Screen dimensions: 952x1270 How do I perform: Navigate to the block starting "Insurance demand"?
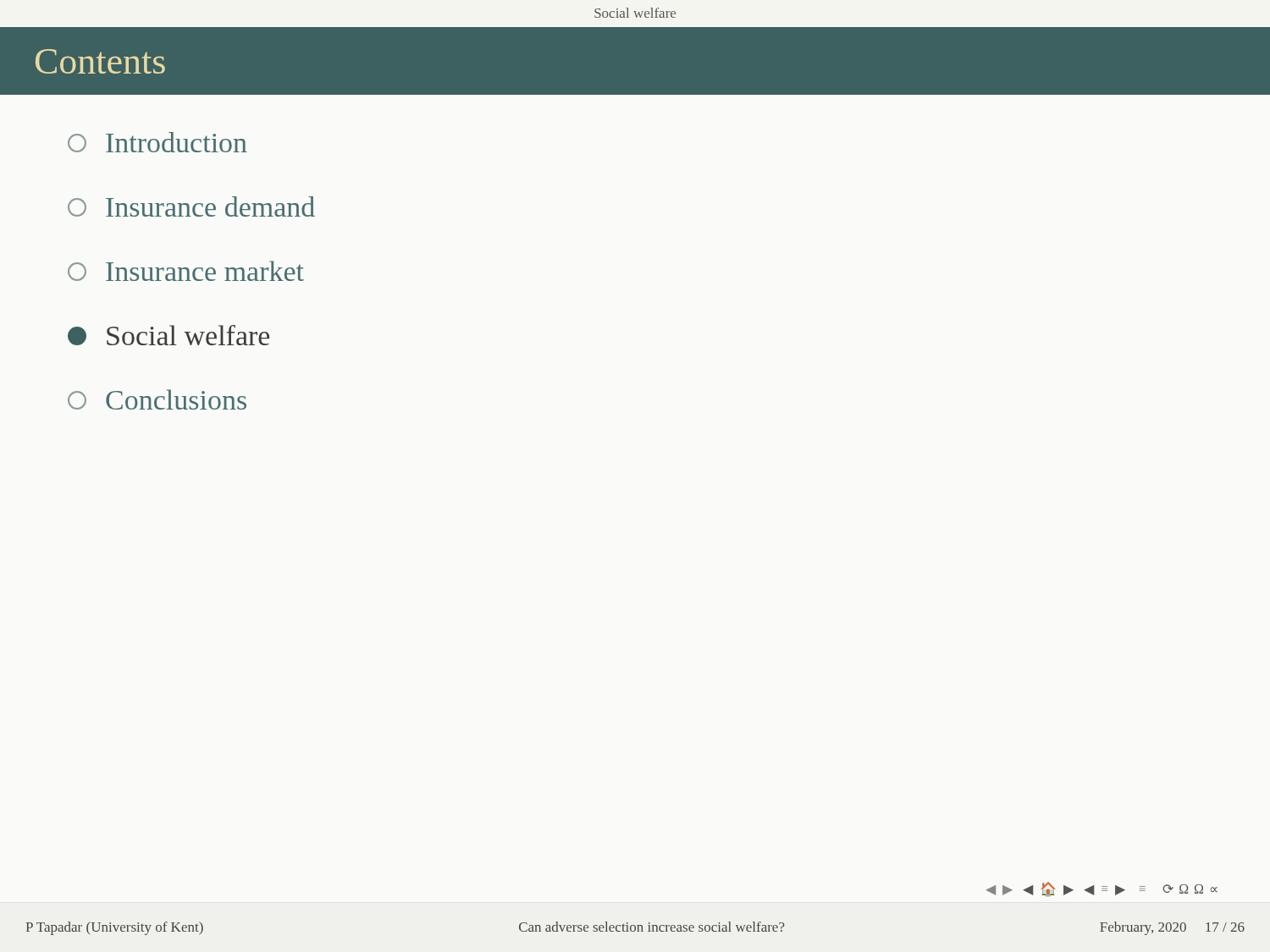pos(191,207)
